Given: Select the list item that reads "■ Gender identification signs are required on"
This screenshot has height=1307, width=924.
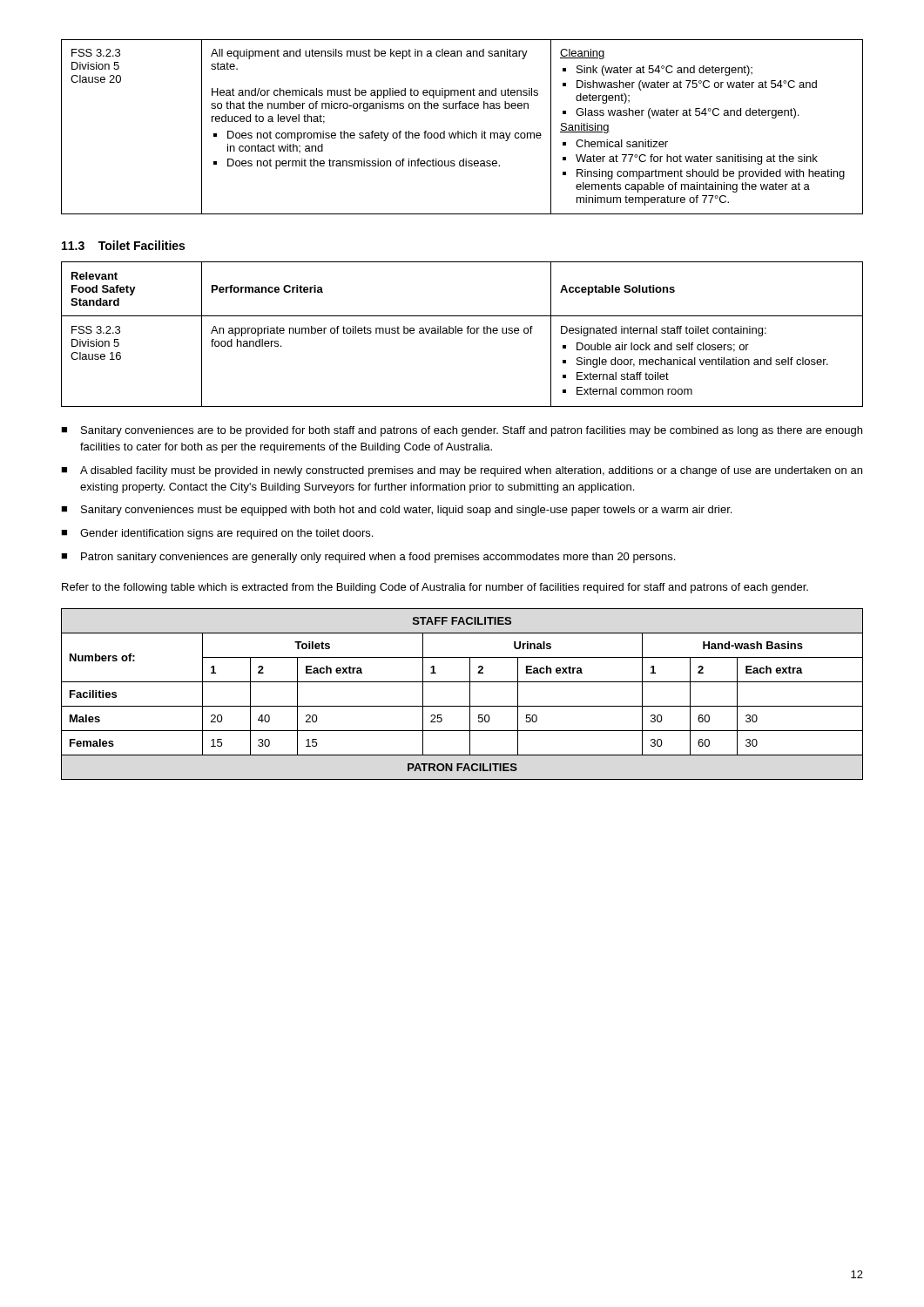Looking at the screenshot, I should coord(217,534).
